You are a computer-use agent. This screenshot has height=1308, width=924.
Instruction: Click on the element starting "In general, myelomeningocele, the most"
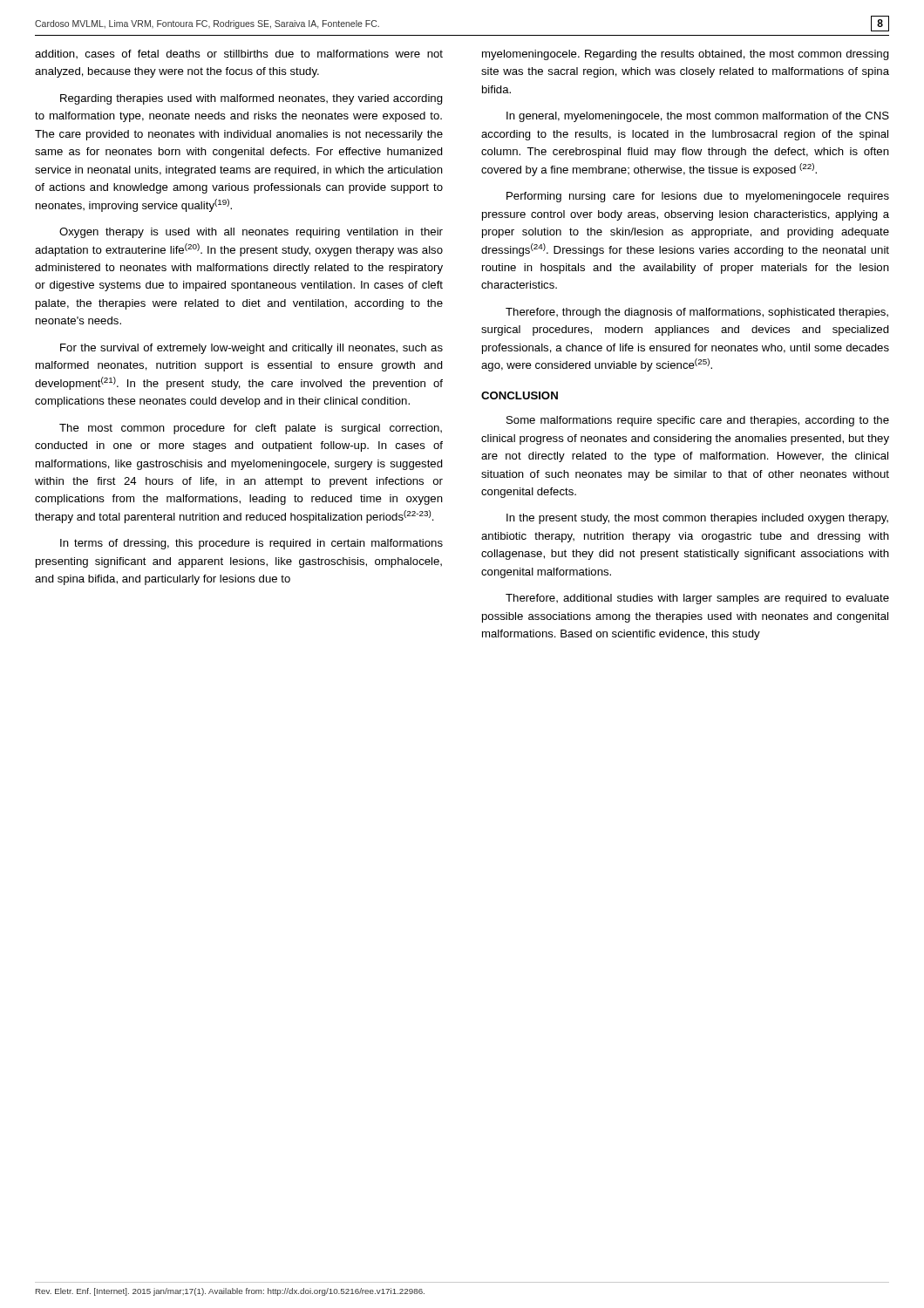point(685,143)
